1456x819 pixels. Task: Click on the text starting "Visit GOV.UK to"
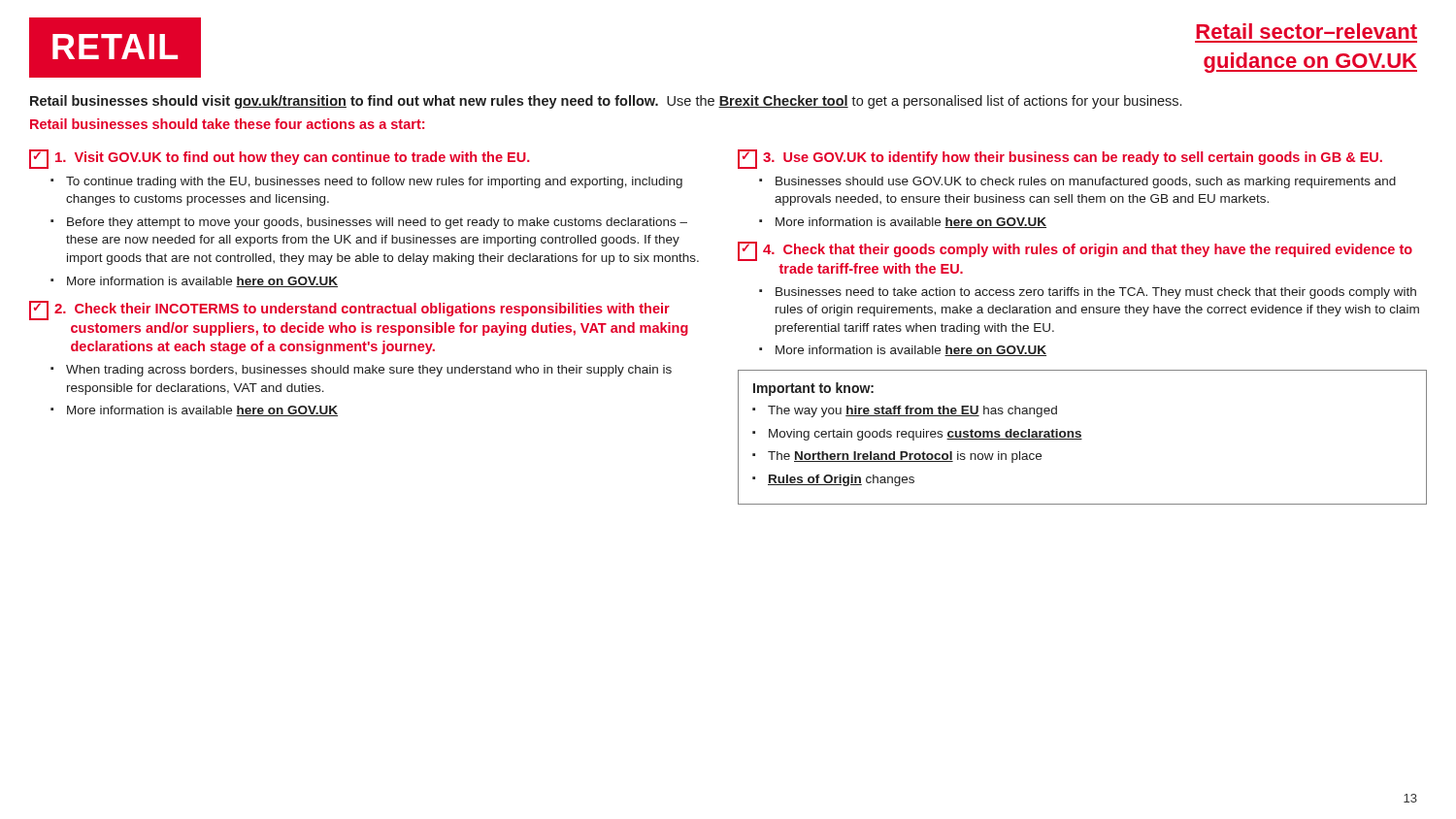(x=280, y=158)
